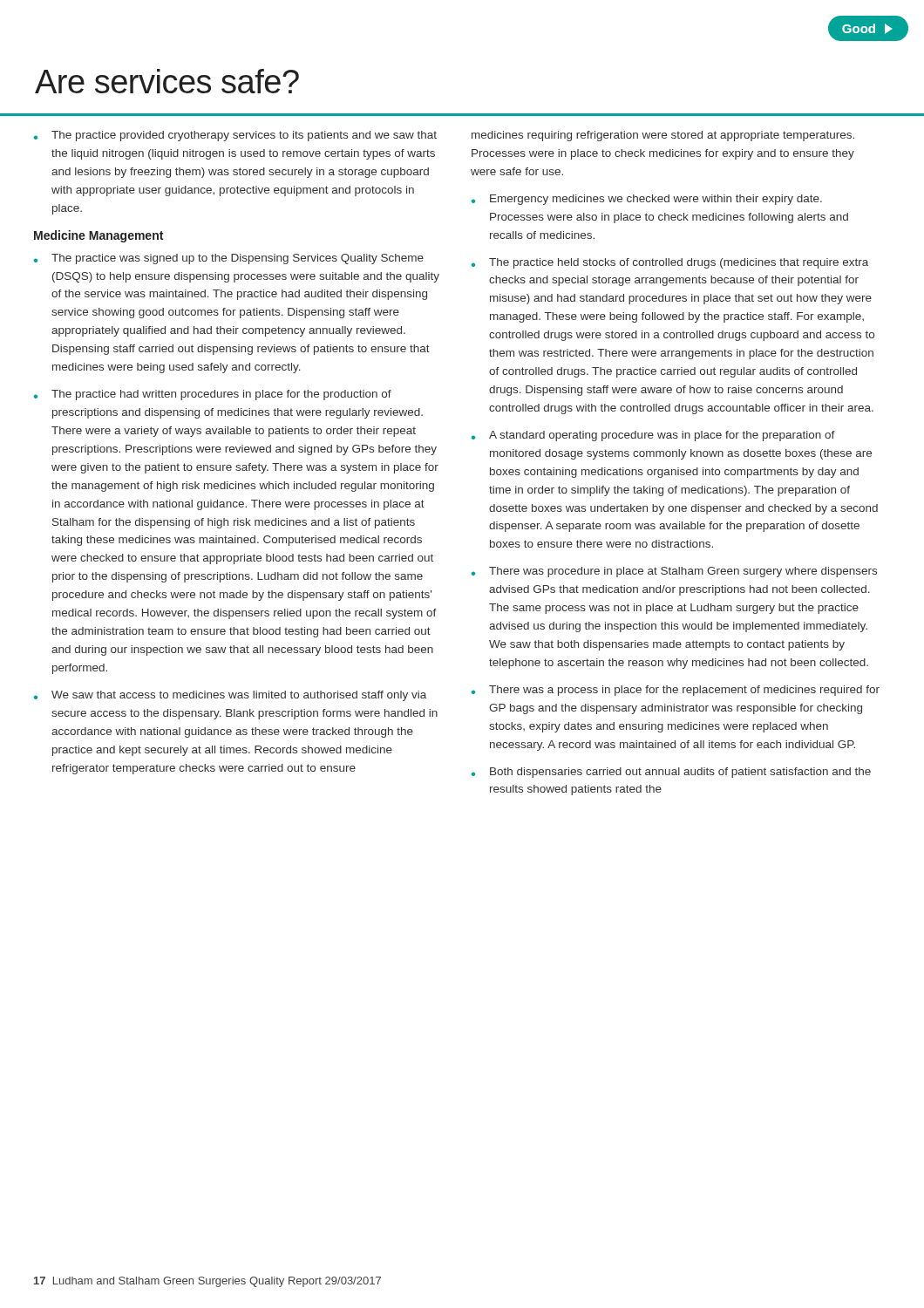This screenshot has height=1308, width=924.
Task: Find the list item that reads "• Emergency medicines we"
Action: [x=676, y=217]
